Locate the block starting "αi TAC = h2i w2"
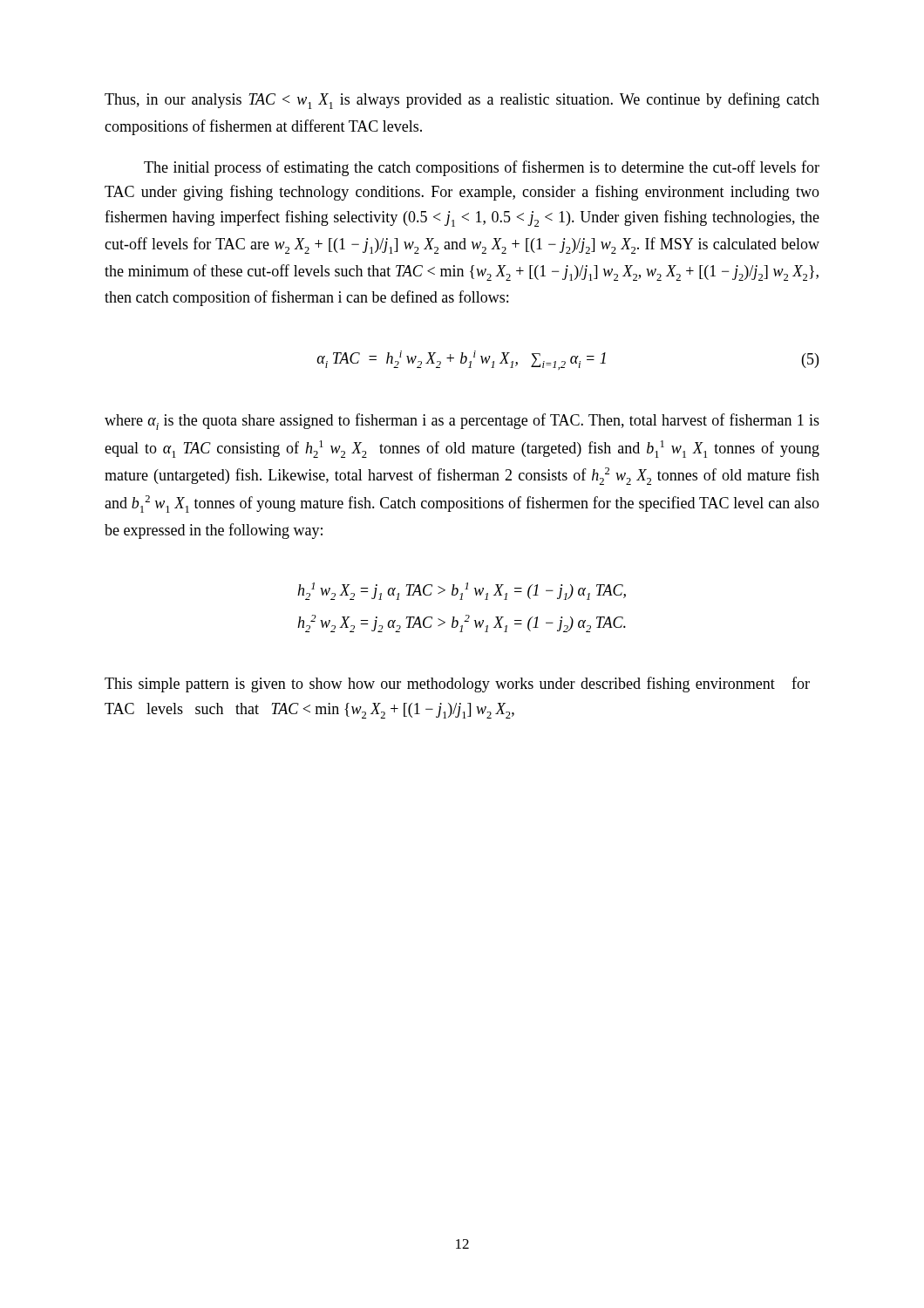 [x=568, y=359]
